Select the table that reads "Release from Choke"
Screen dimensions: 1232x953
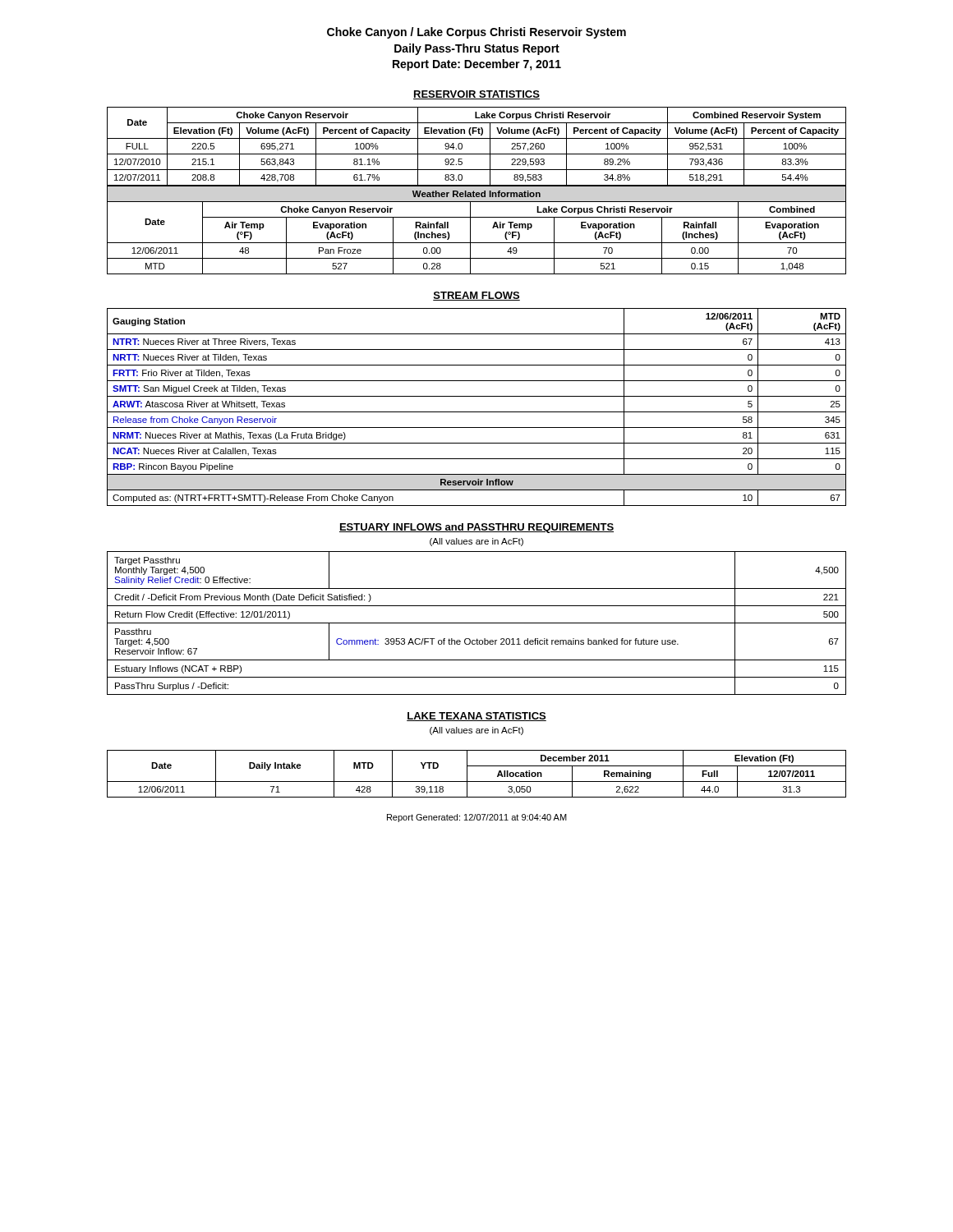(x=476, y=407)
